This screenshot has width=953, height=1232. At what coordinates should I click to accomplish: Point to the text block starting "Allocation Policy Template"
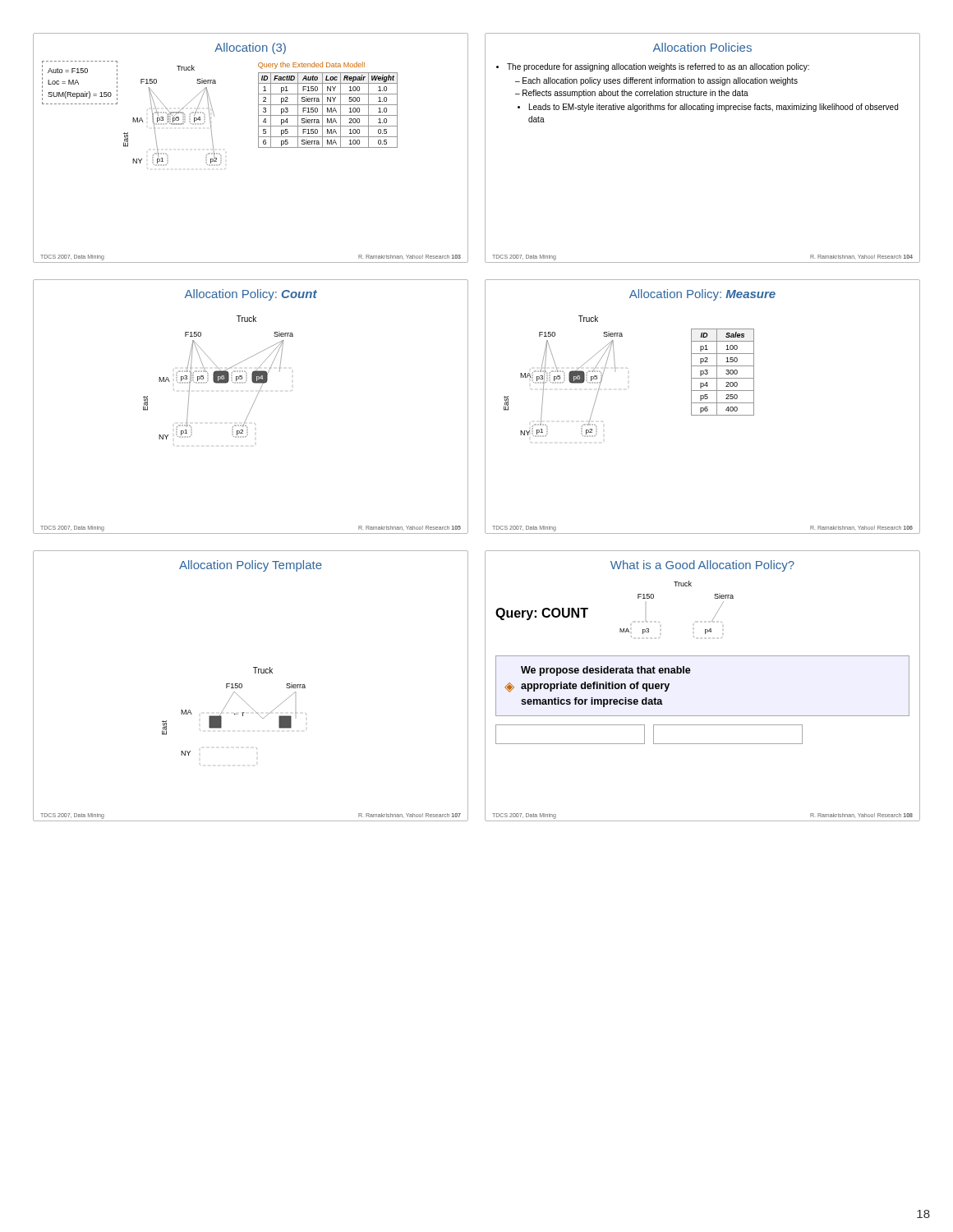tap(251, 565)
